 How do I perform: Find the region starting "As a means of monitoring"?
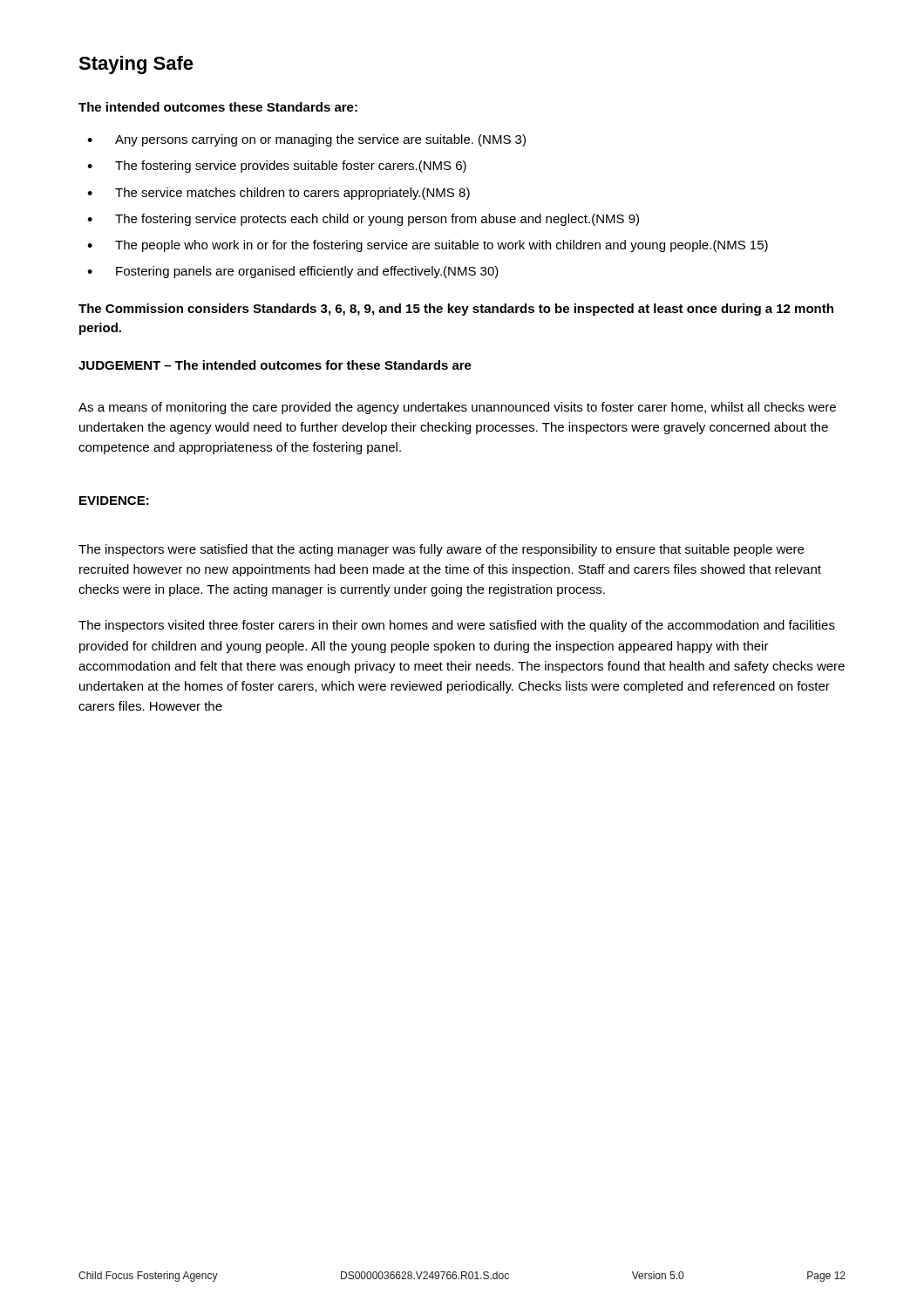(x=457, y=427)
